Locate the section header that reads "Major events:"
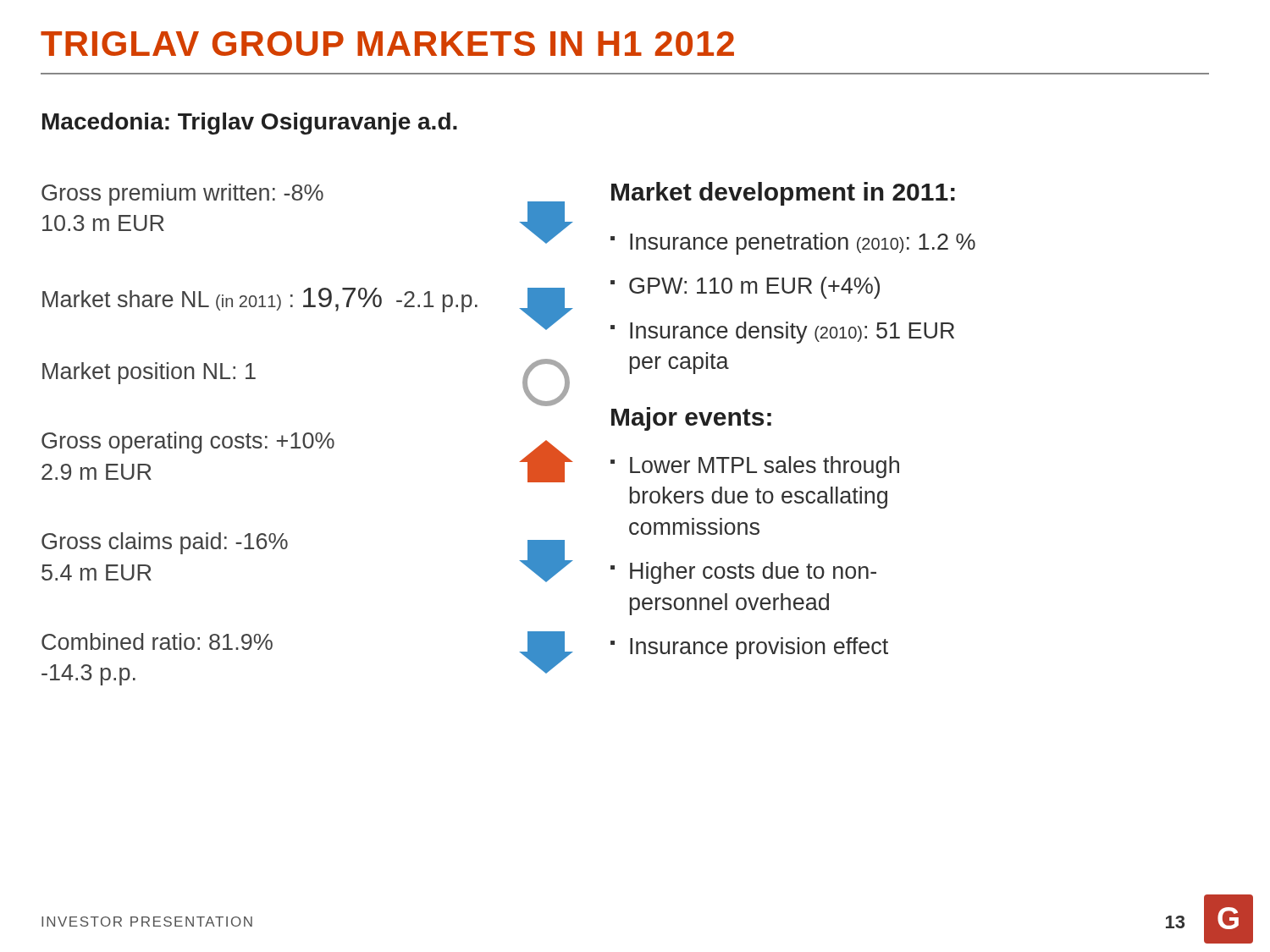The width and height of the screenshot is (1270, 952). point(691,417)
